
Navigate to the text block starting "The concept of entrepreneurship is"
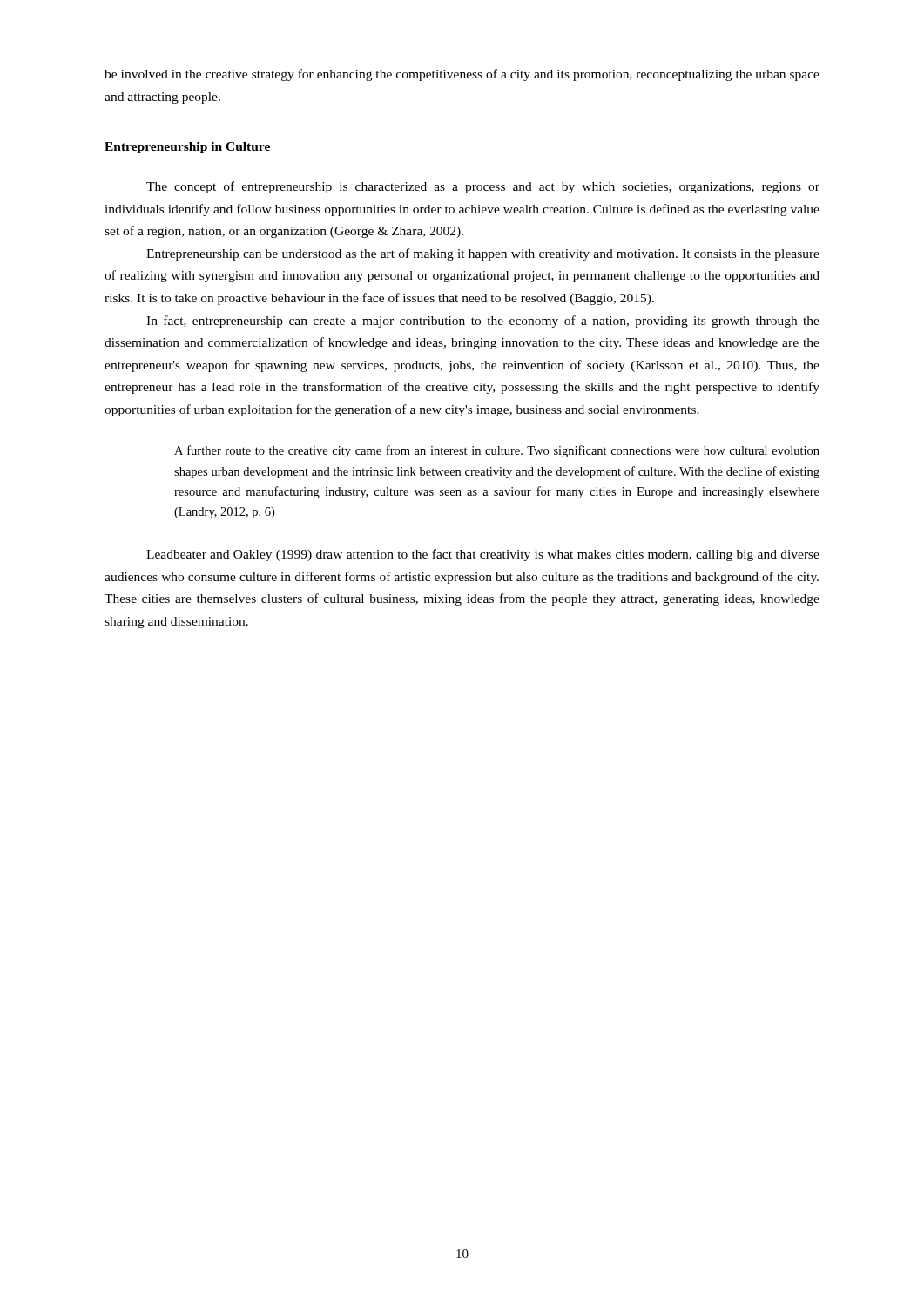click(x=462, y=298)
